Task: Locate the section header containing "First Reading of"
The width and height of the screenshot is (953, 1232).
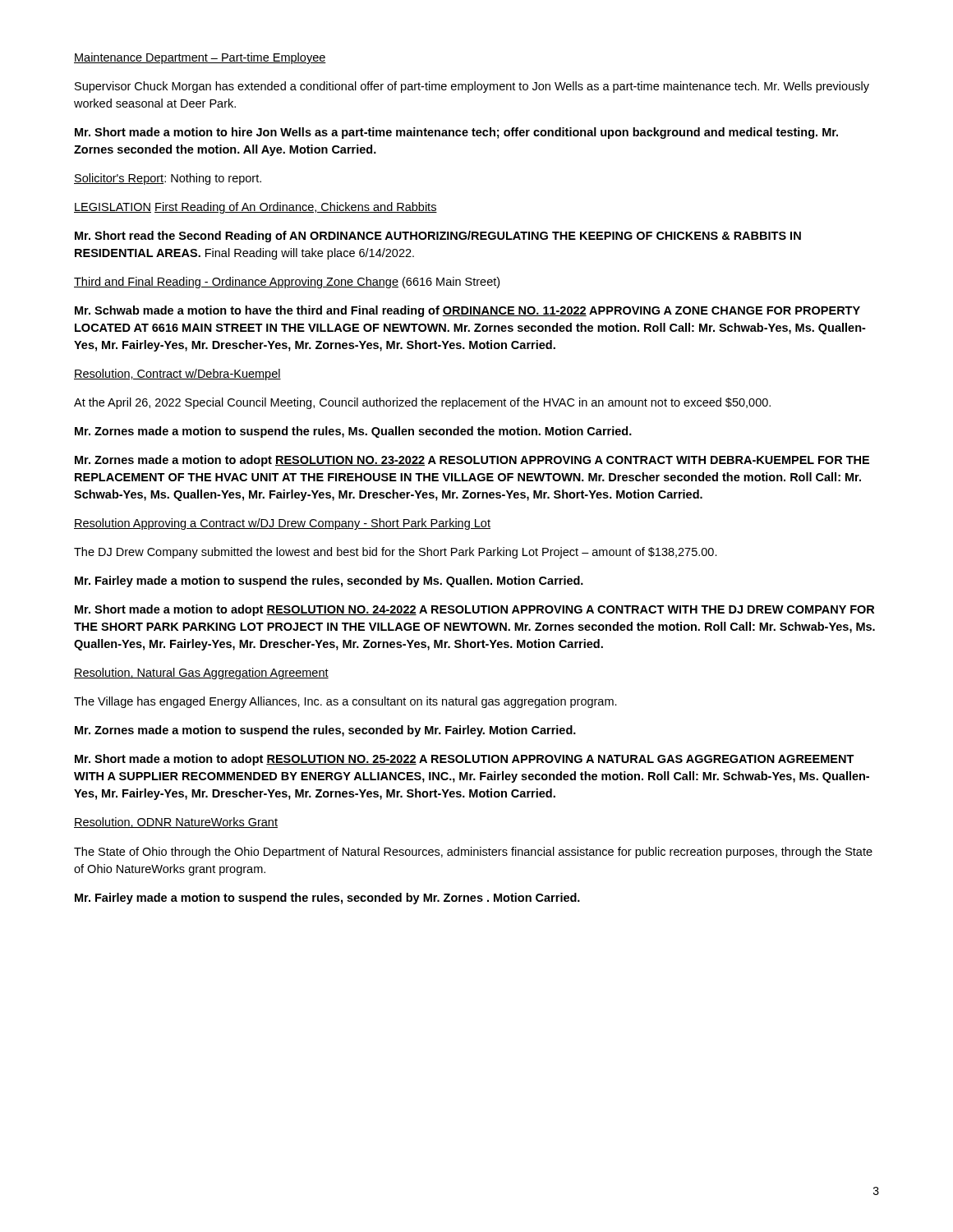Action: click(x=296, y=207)
